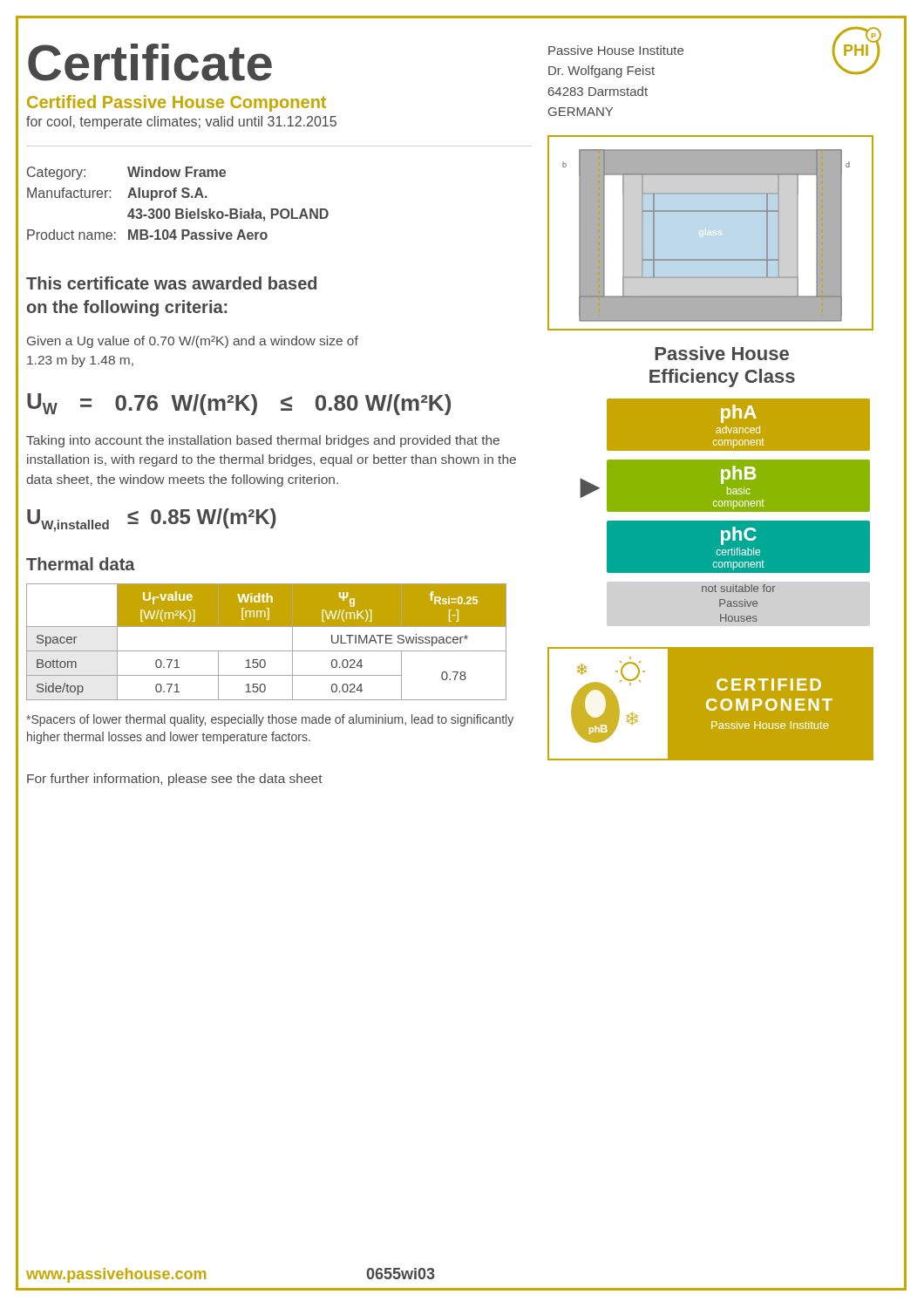Navigate to the element starting "Thermal data"

(x=81, y=564)
